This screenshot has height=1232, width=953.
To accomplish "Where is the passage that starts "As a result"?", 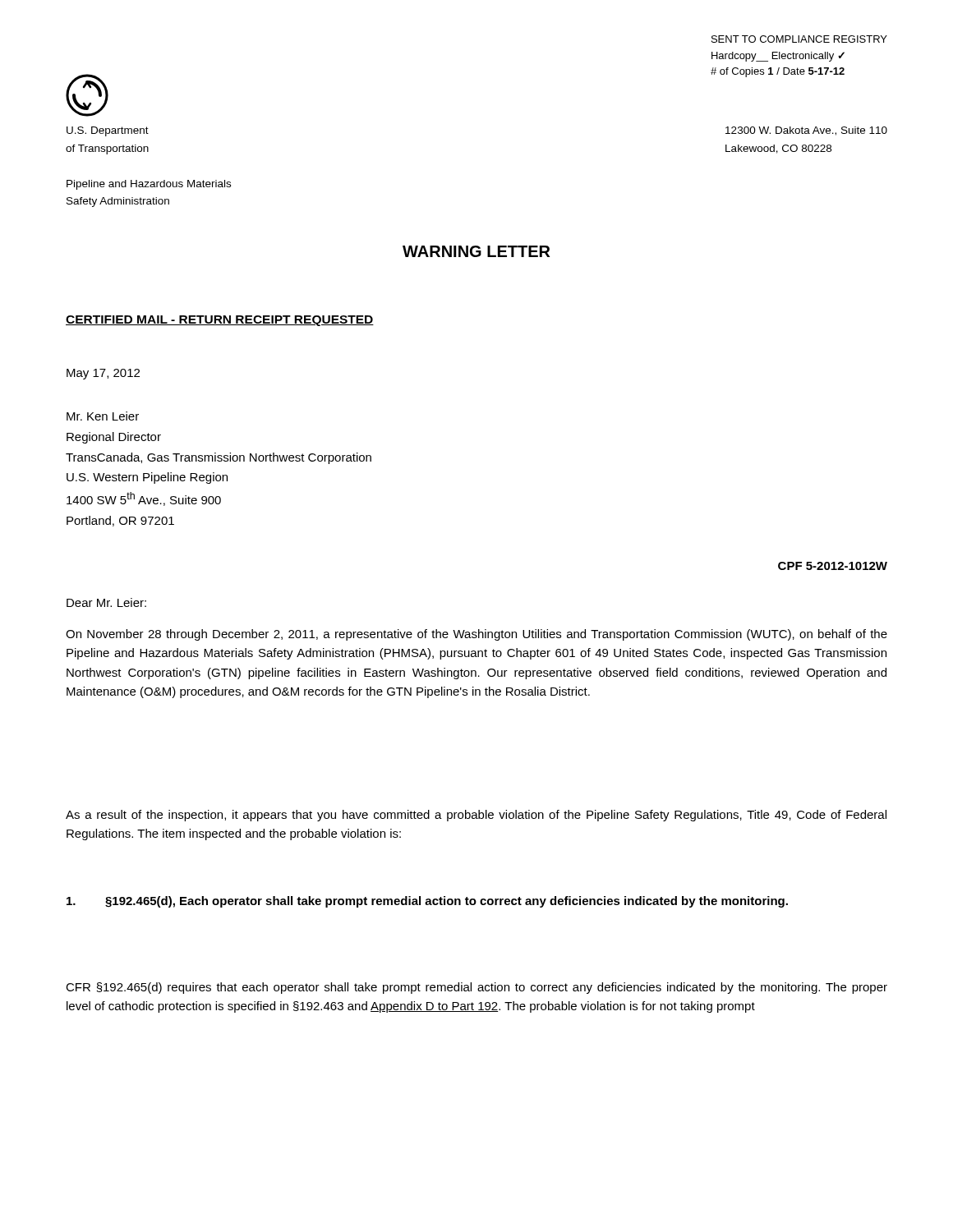I will 476,824.
